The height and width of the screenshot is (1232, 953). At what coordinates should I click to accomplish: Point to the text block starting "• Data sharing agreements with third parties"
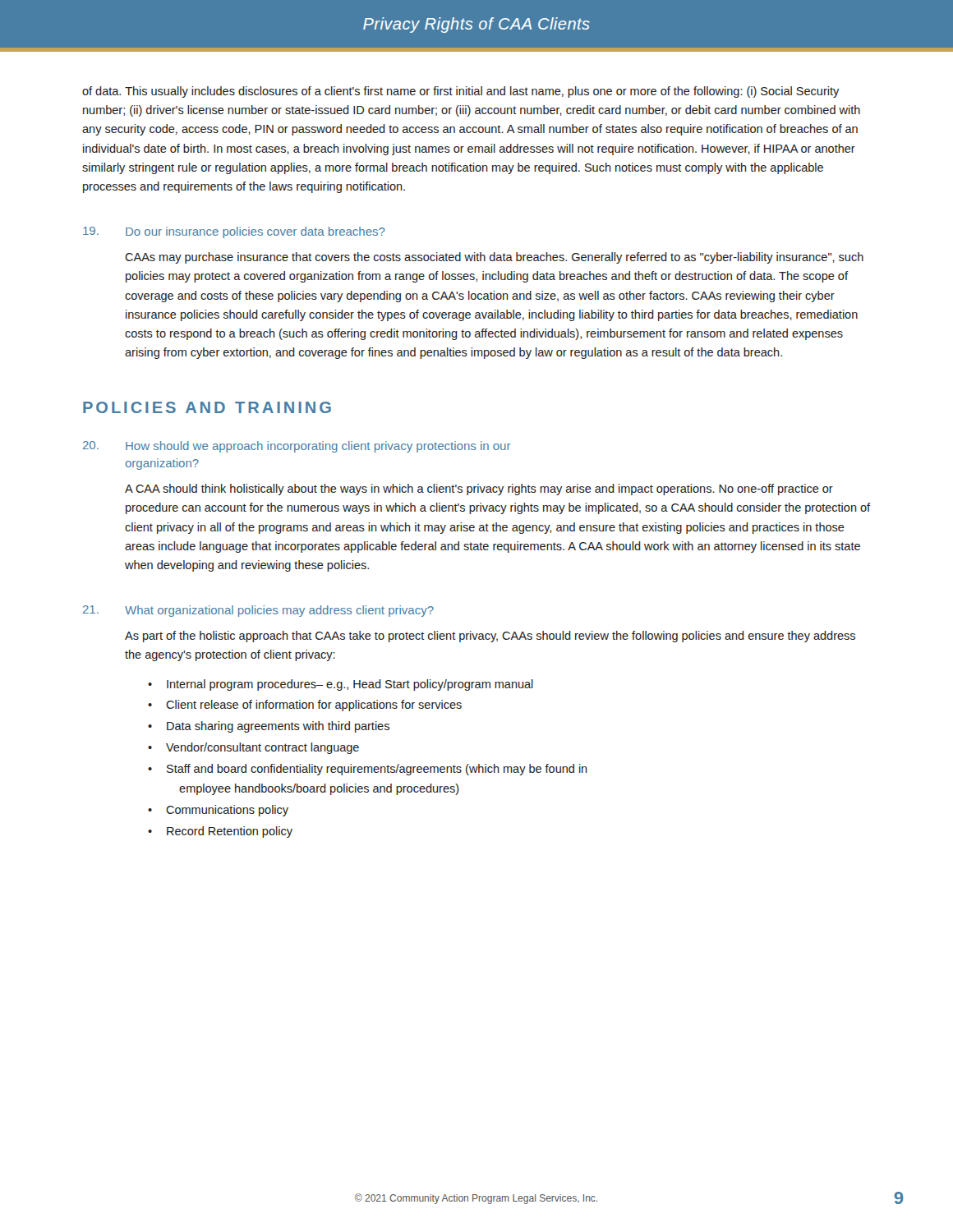(x=269, y=727)
